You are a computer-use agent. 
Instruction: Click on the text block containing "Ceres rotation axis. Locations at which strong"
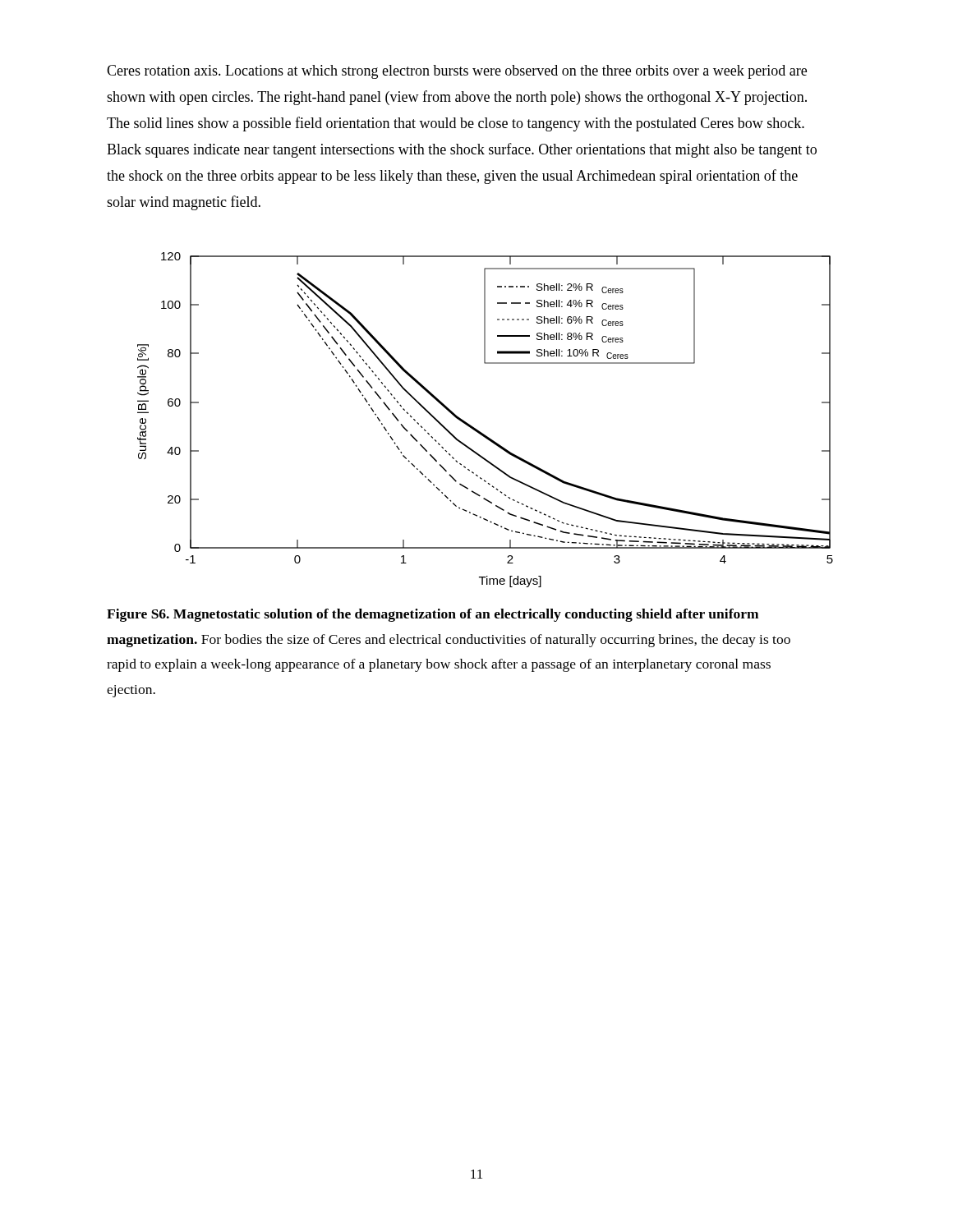pos(462,136)
